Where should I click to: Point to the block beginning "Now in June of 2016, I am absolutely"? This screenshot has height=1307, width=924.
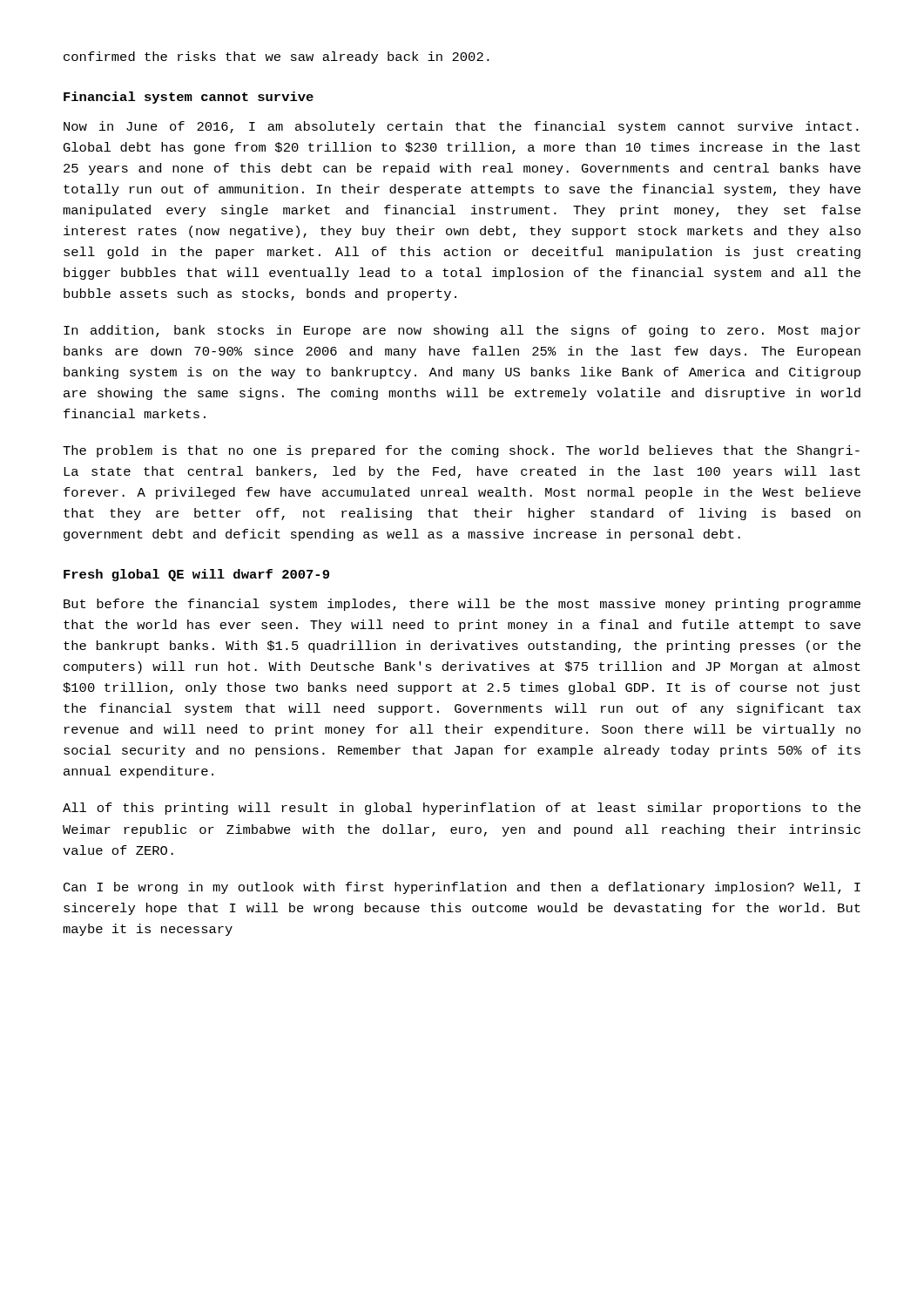(462, 211)
